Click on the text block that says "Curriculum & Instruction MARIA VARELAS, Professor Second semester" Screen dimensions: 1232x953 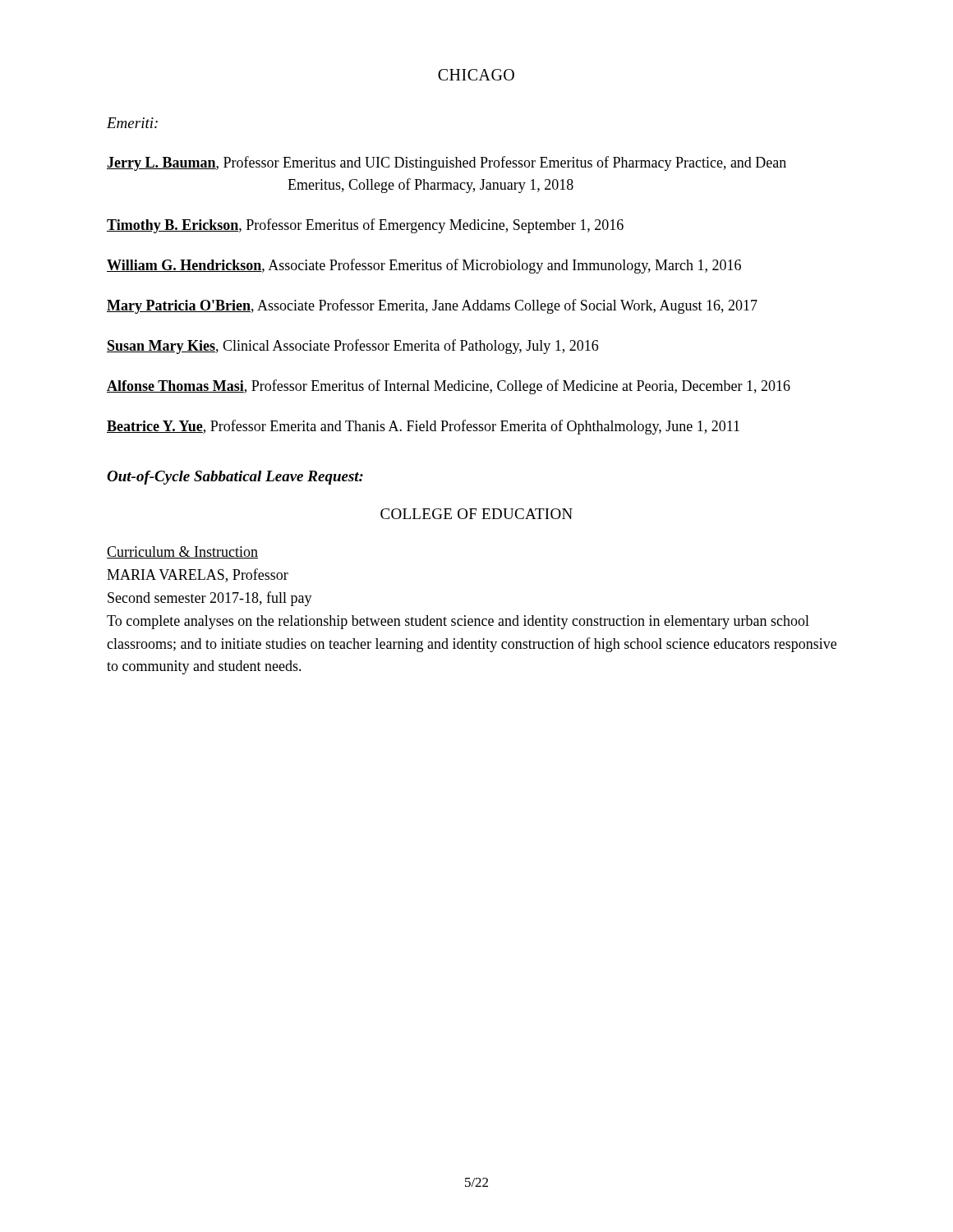click(x=472, y=609)
